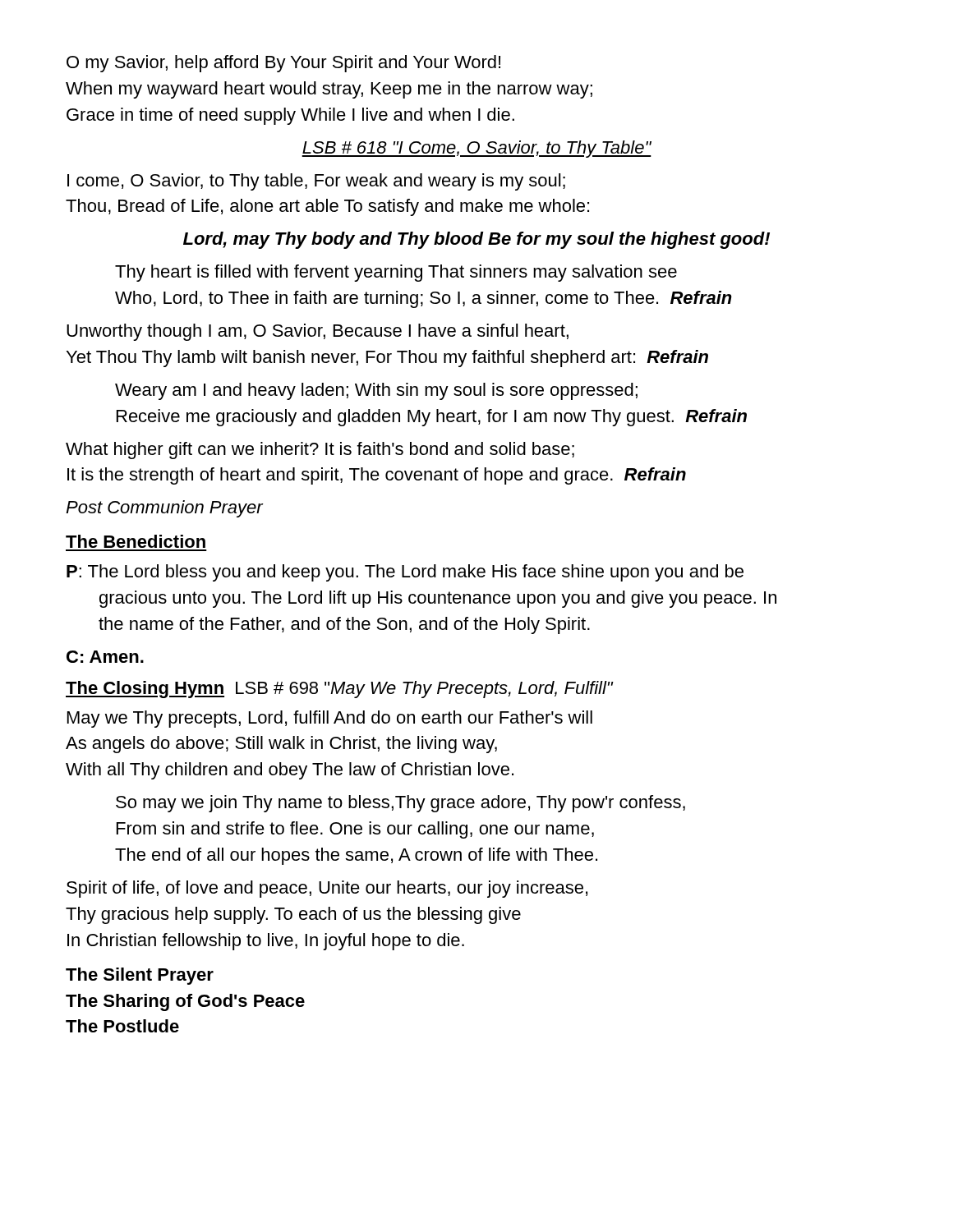Click on the text block starting "What higher gift can we"
This screenshot has width=953, height=1232.
[376, 462]
